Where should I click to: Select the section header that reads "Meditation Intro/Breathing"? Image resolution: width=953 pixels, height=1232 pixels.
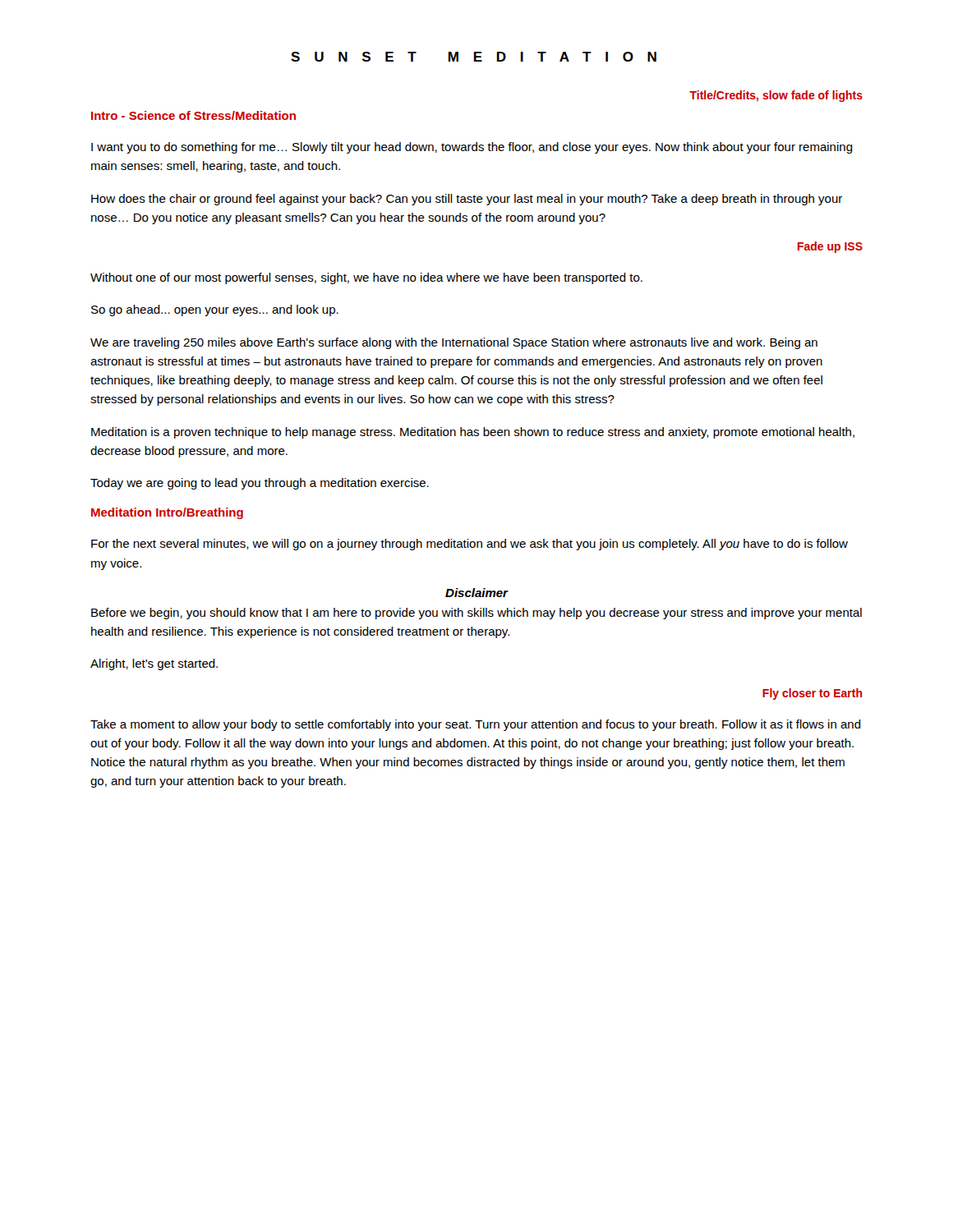[167, 512]
